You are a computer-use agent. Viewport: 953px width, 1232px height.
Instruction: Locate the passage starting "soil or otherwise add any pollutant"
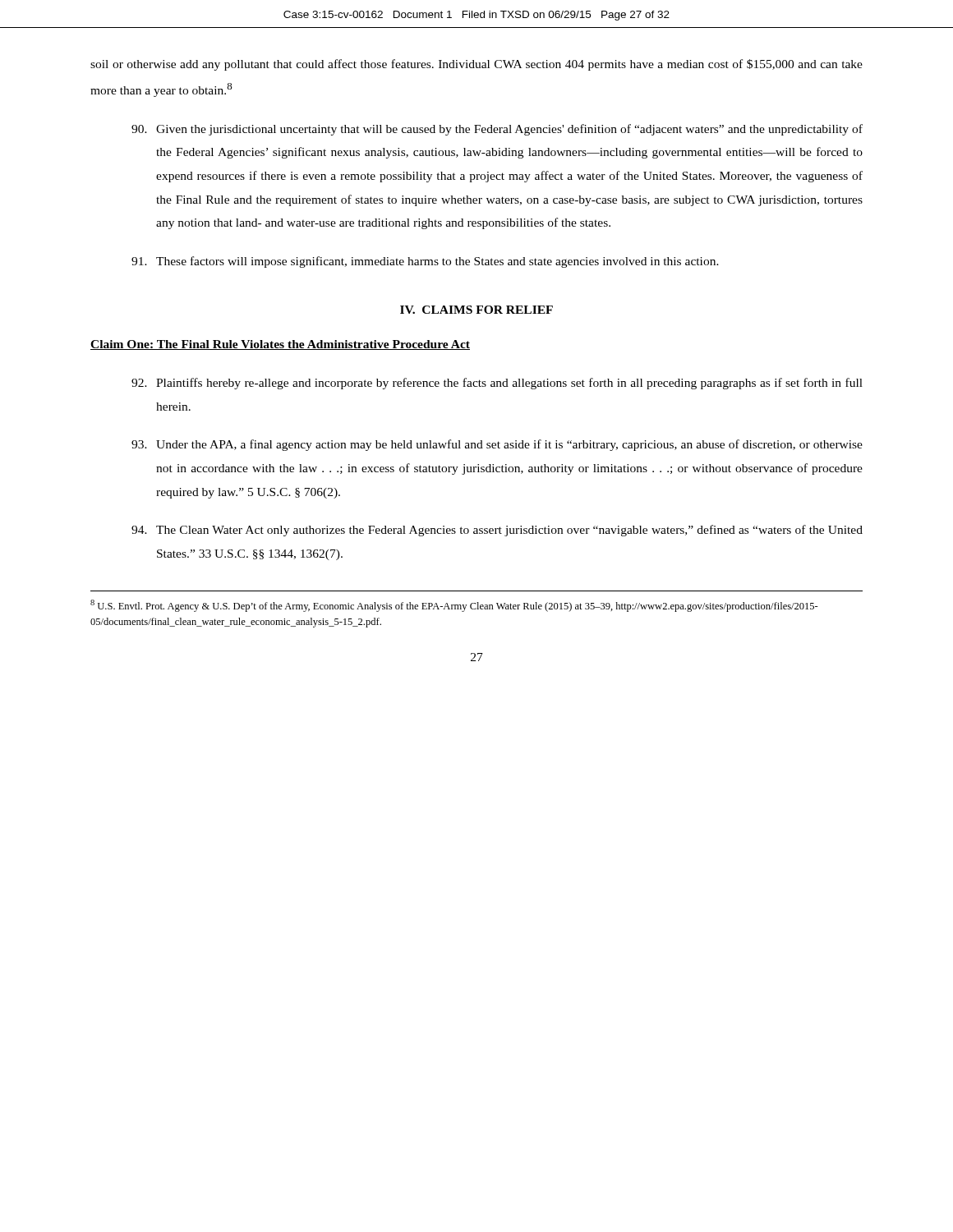(476, 77)
